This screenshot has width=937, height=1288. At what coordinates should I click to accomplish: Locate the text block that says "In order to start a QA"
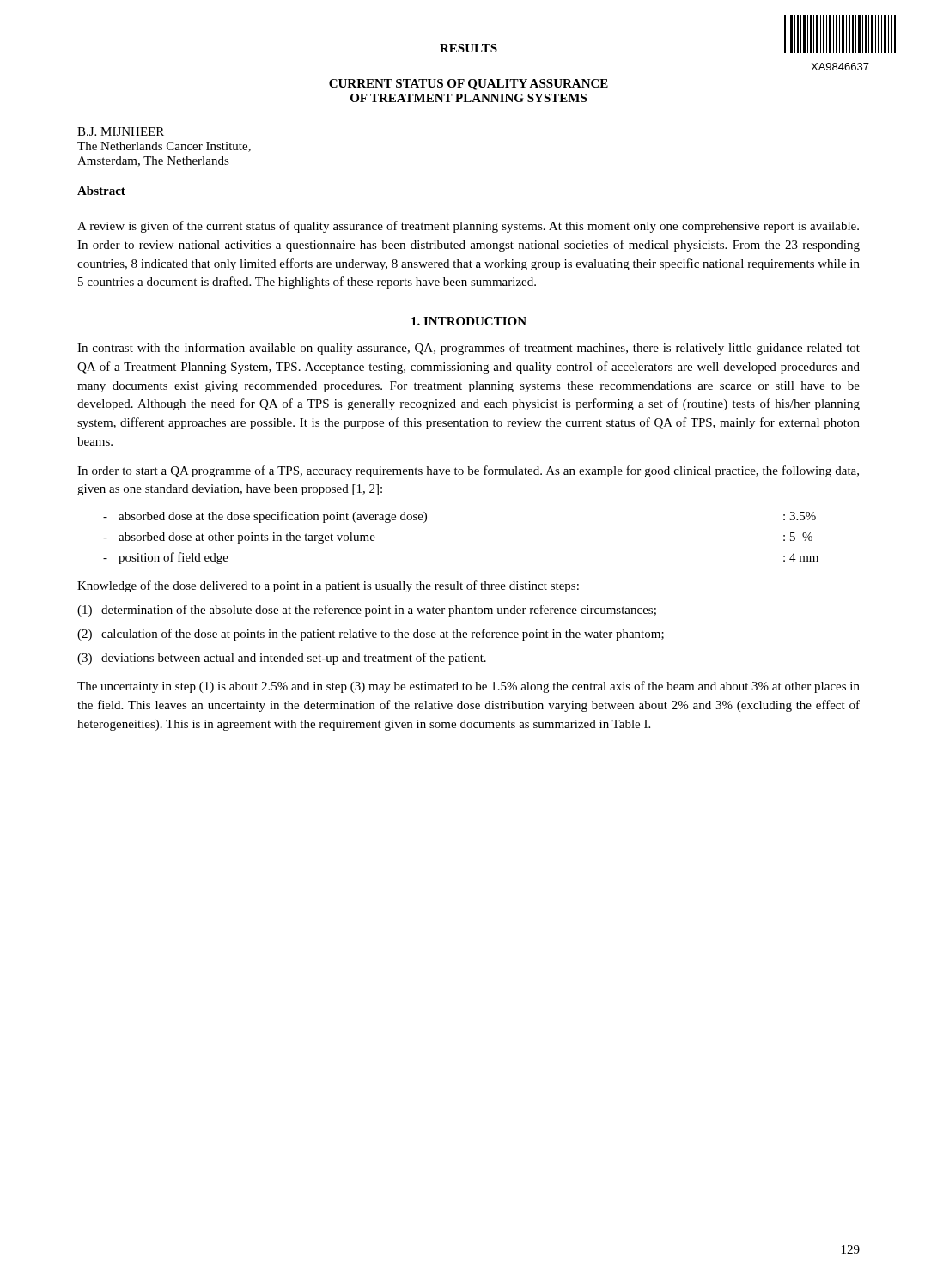[x=468, y=479]
